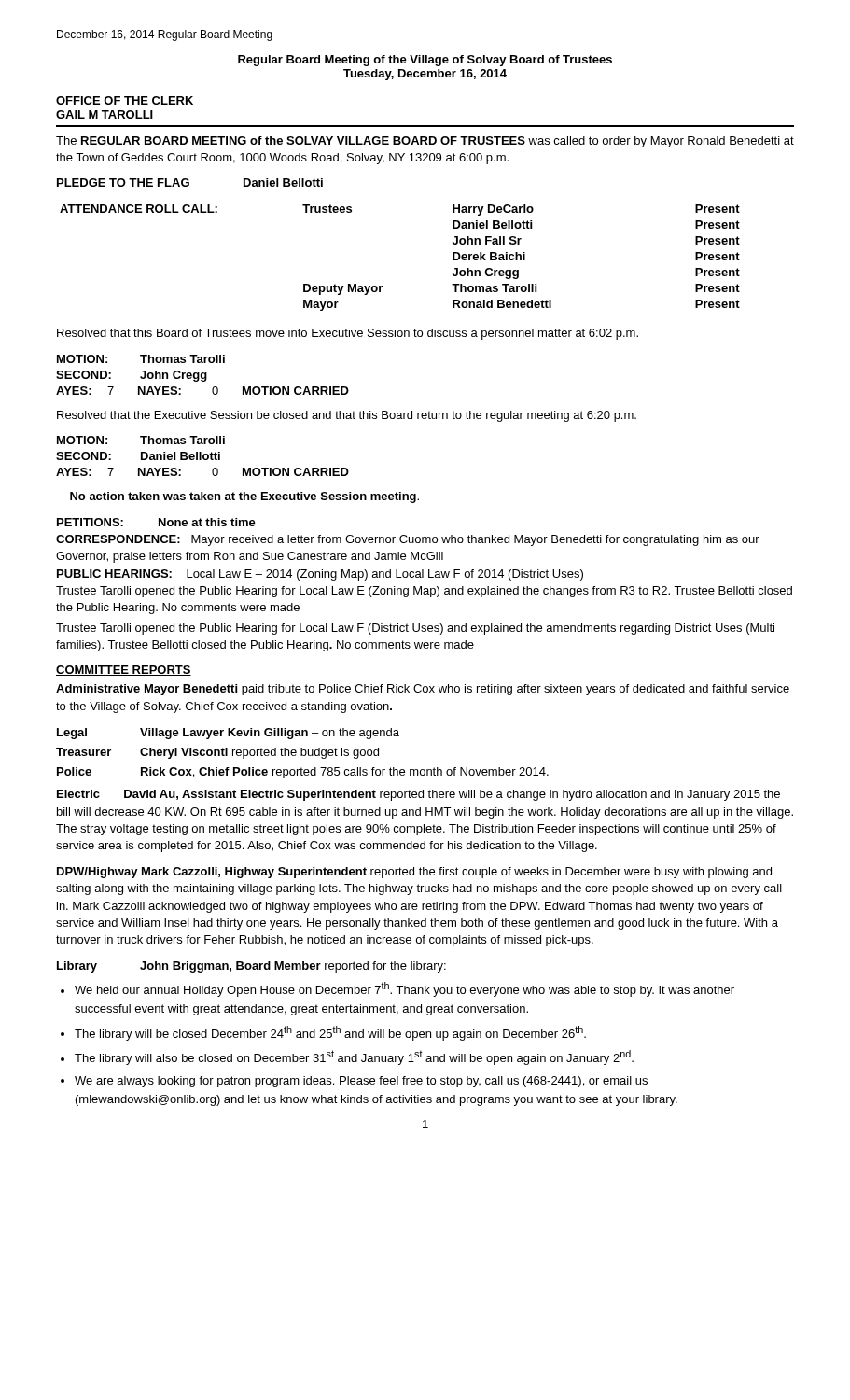Navigate to the text block starting "We held our annual Holiday Open House"
The width and height of the screenshot is (850, 1400).
click(x=405, y=998)
